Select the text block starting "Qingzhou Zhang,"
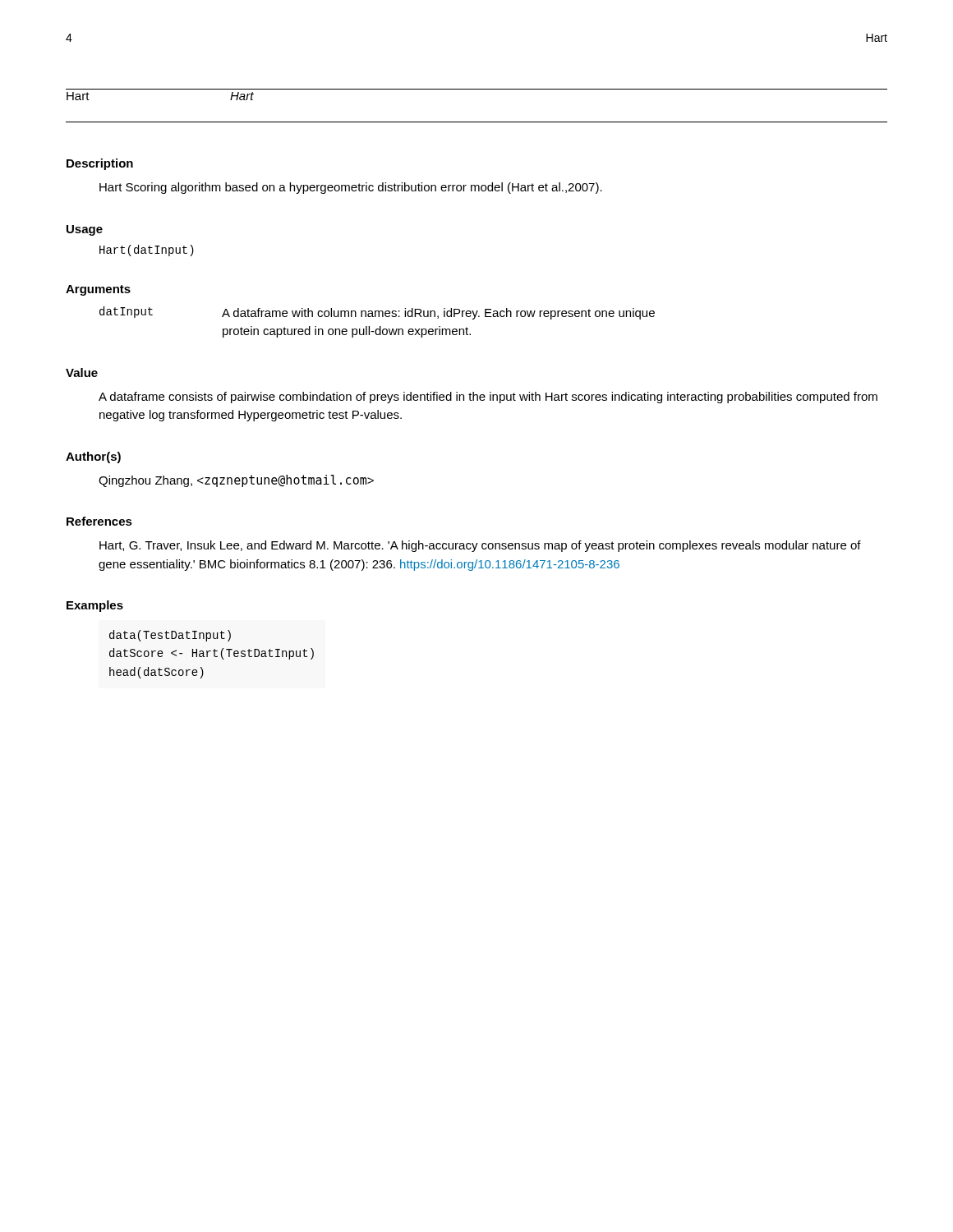 pos(236,480)
